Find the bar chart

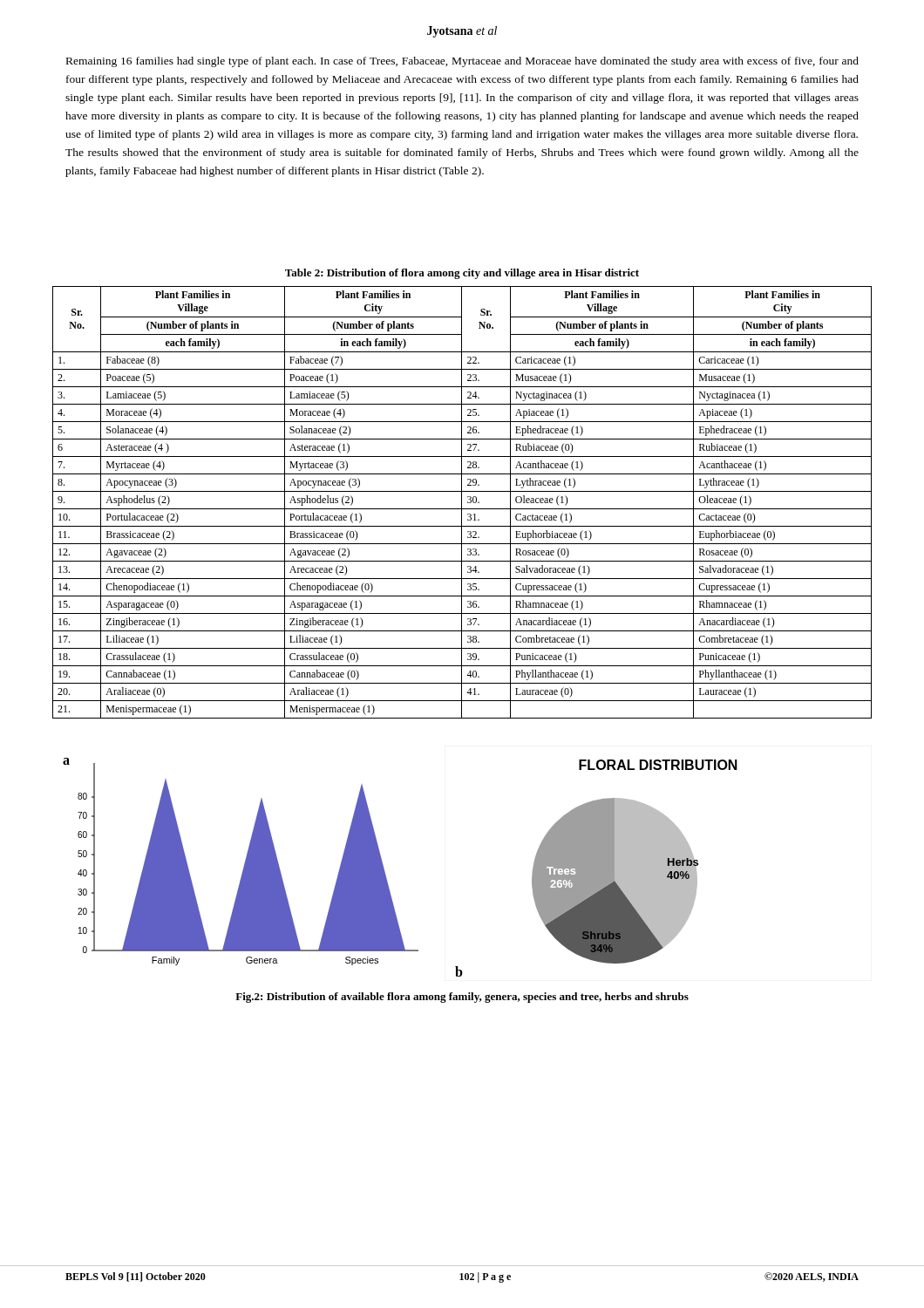(x=240, y=865)
